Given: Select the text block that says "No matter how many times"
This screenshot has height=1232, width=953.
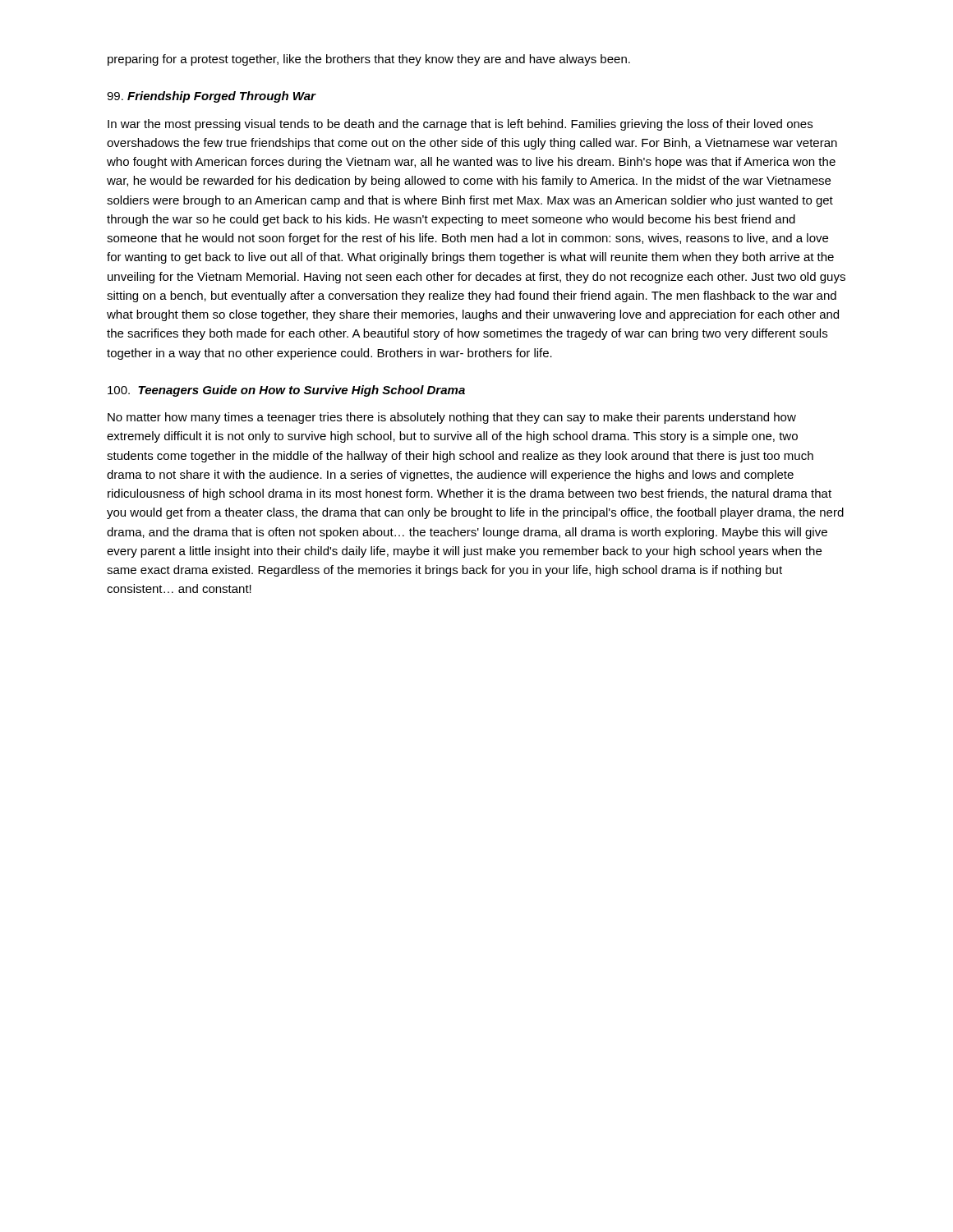Looking at the screenshot, I should coord(475,503).
